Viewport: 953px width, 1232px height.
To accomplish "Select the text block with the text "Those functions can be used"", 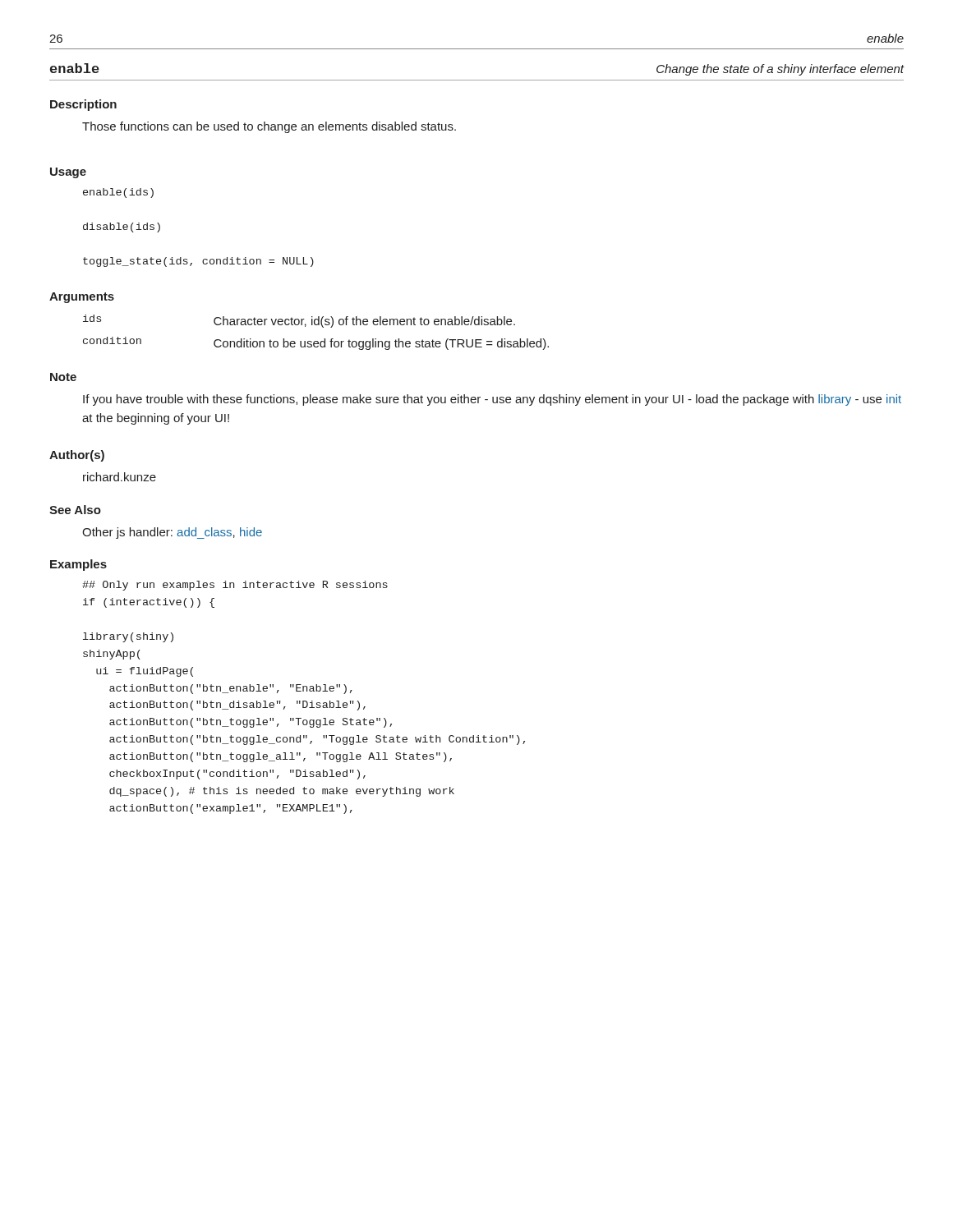I will coord(270,126).
